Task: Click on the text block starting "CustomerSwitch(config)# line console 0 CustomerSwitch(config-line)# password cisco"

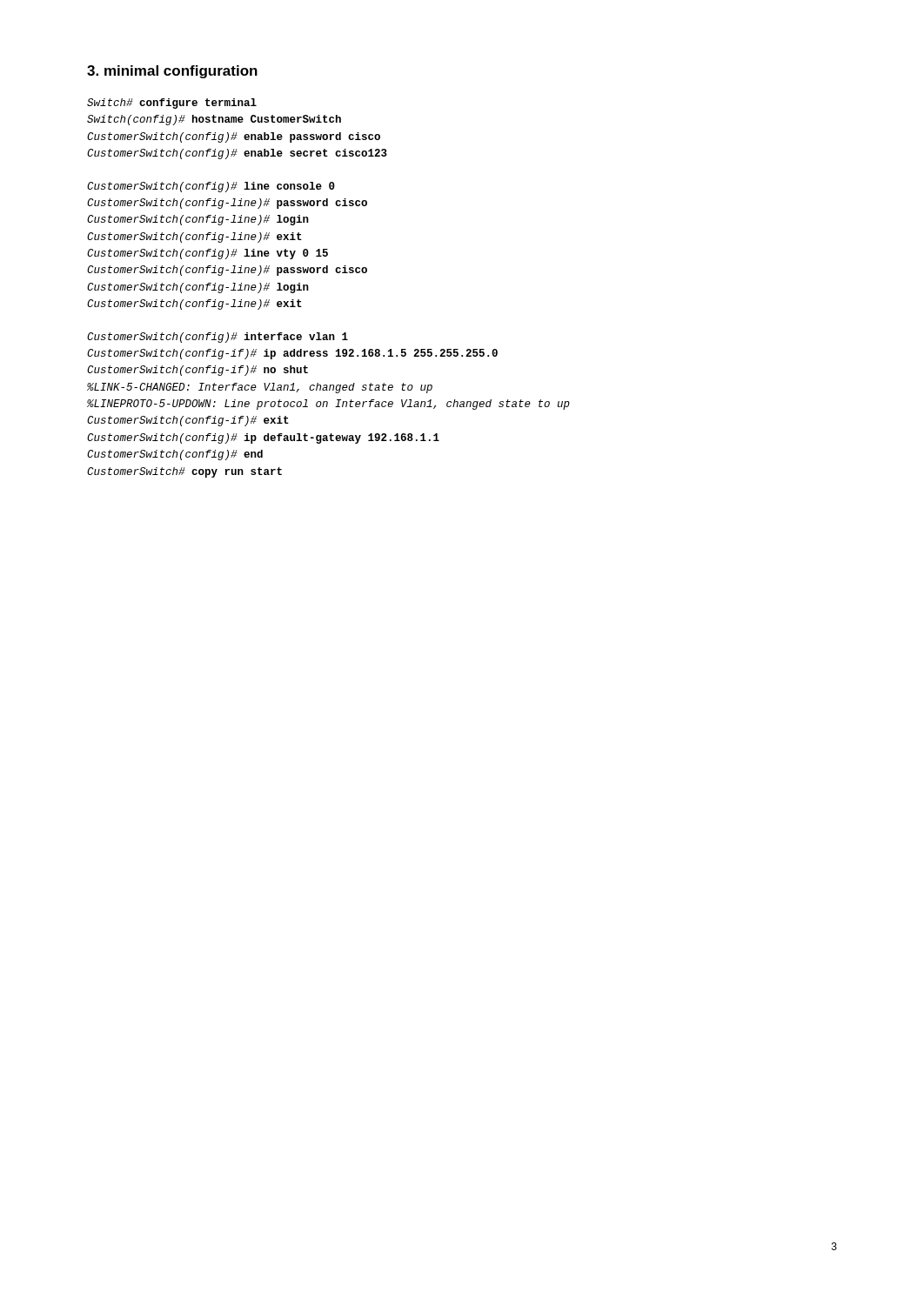Action: [x=227, y=246]
